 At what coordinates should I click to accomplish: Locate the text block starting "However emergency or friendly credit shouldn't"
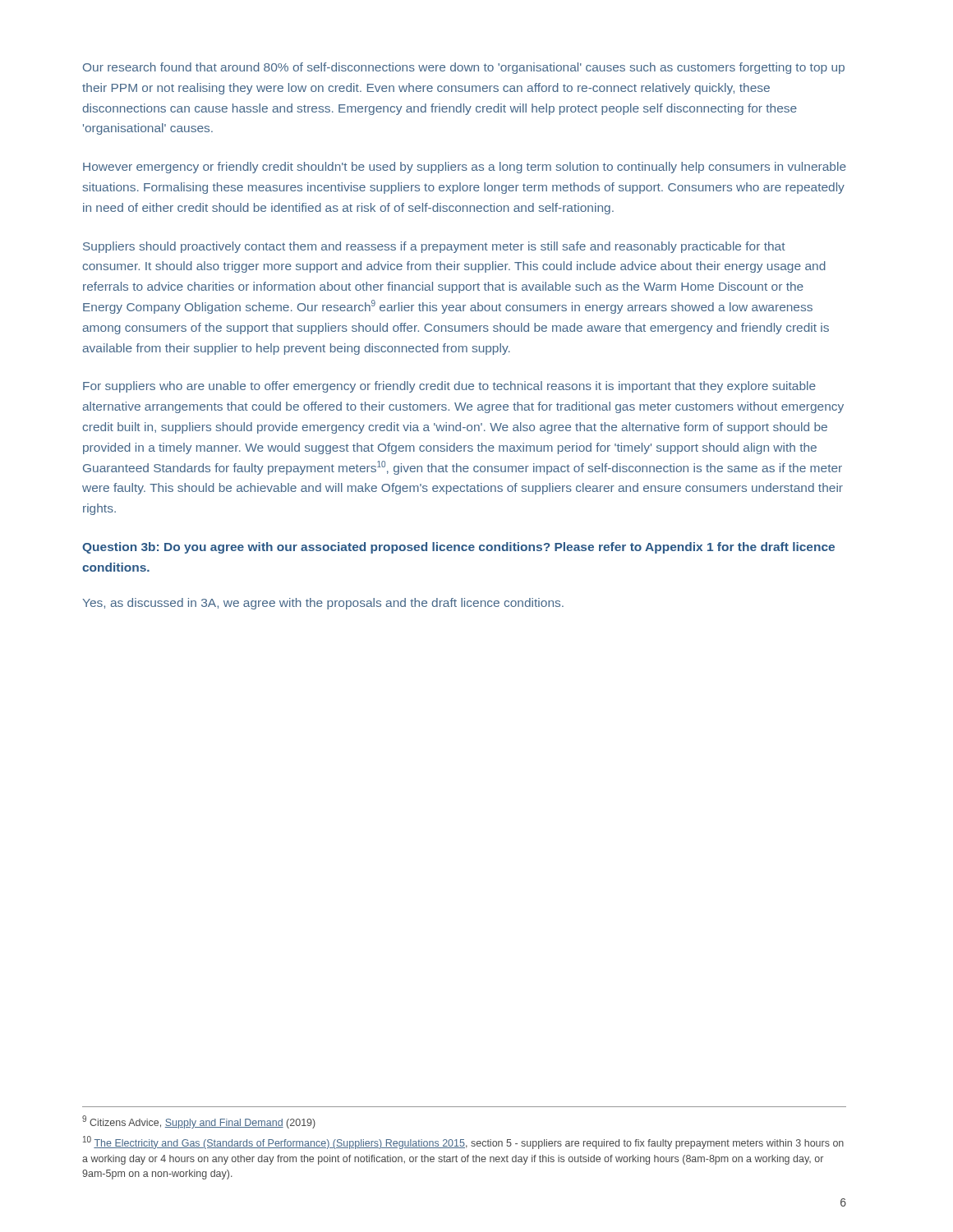point(464,187)
